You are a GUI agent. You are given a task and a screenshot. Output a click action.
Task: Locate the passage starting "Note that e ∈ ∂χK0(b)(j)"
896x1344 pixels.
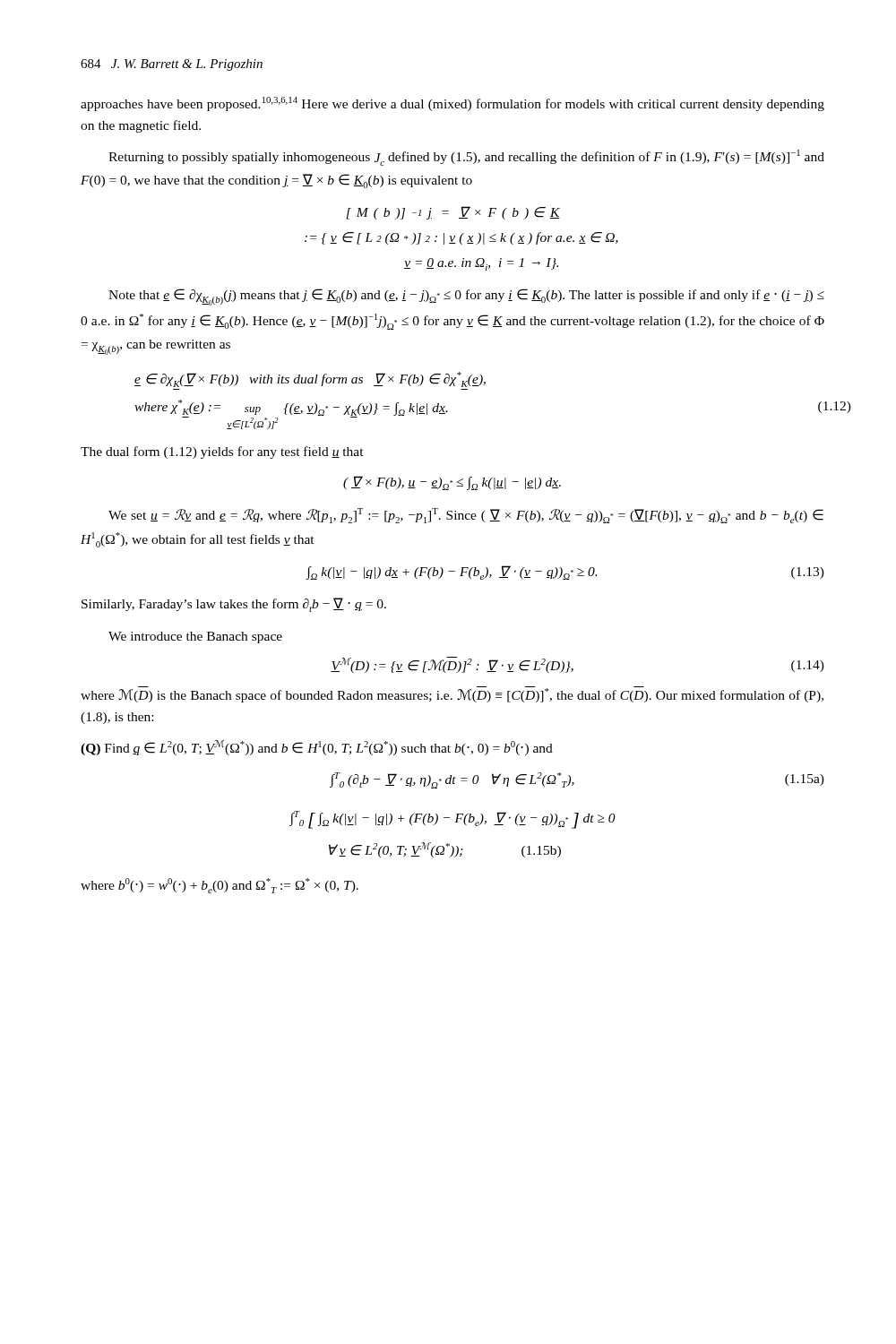452,322
